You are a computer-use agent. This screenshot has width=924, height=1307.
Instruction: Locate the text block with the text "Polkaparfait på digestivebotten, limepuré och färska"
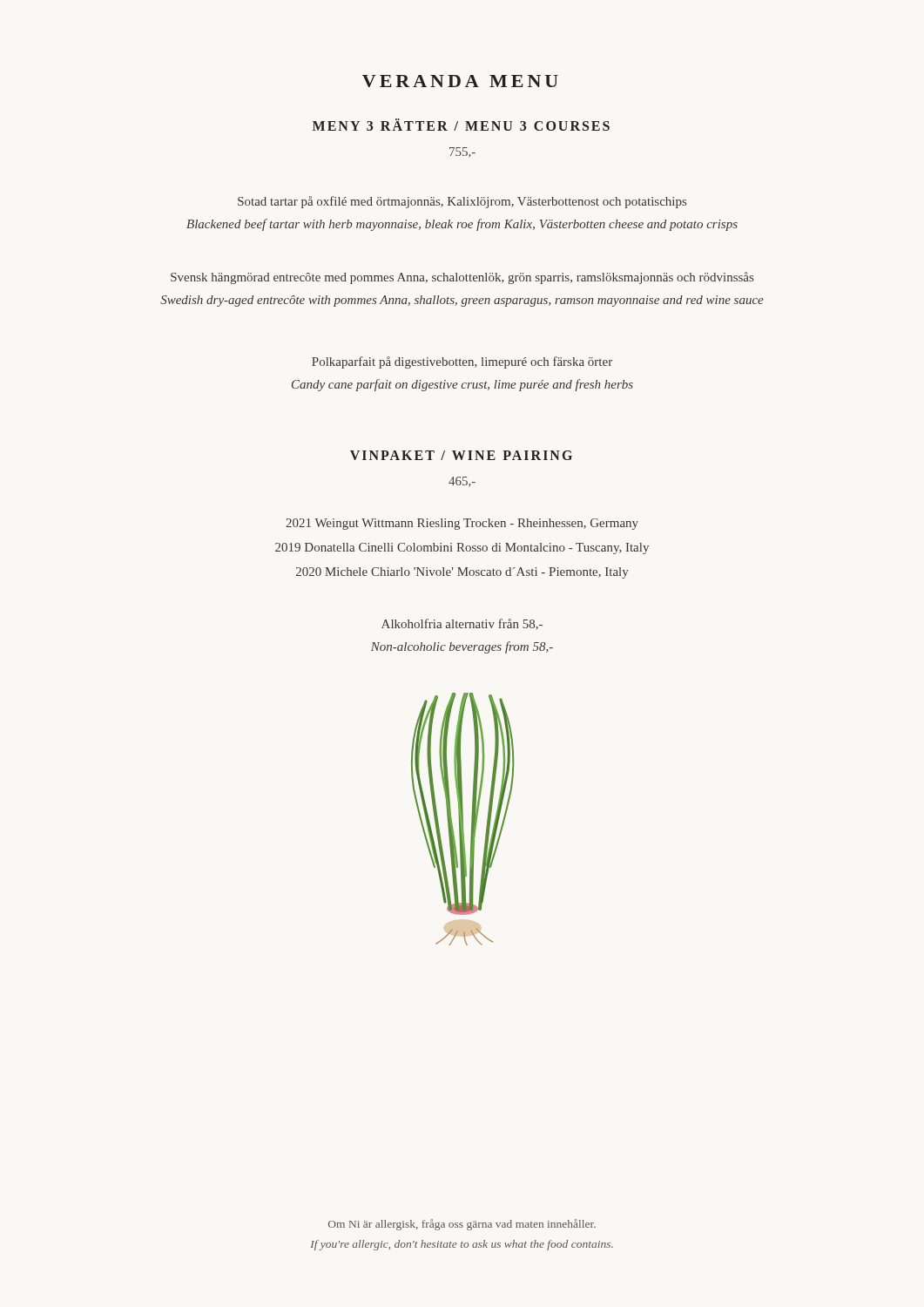462,373
